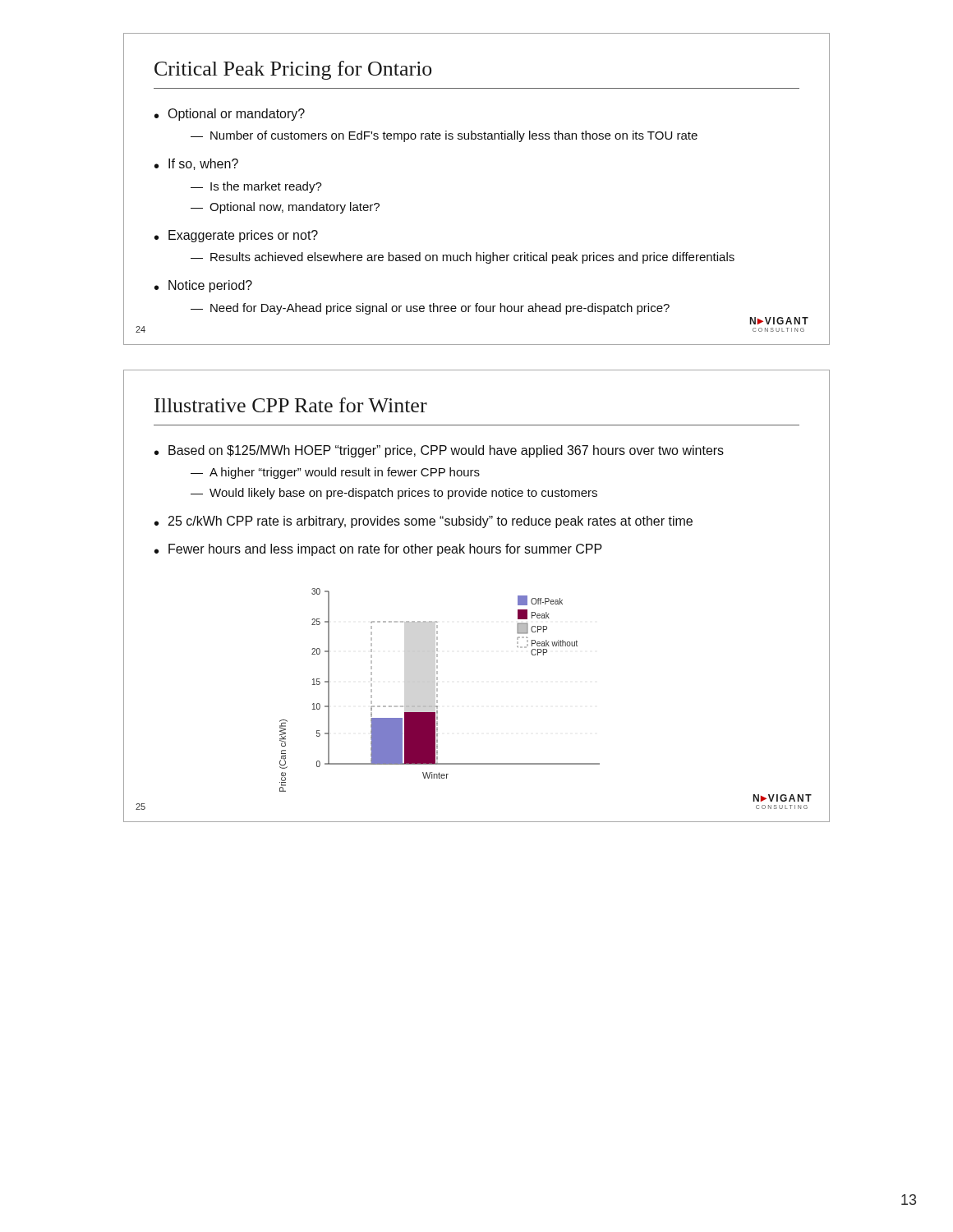Find the bar chart

476,690
